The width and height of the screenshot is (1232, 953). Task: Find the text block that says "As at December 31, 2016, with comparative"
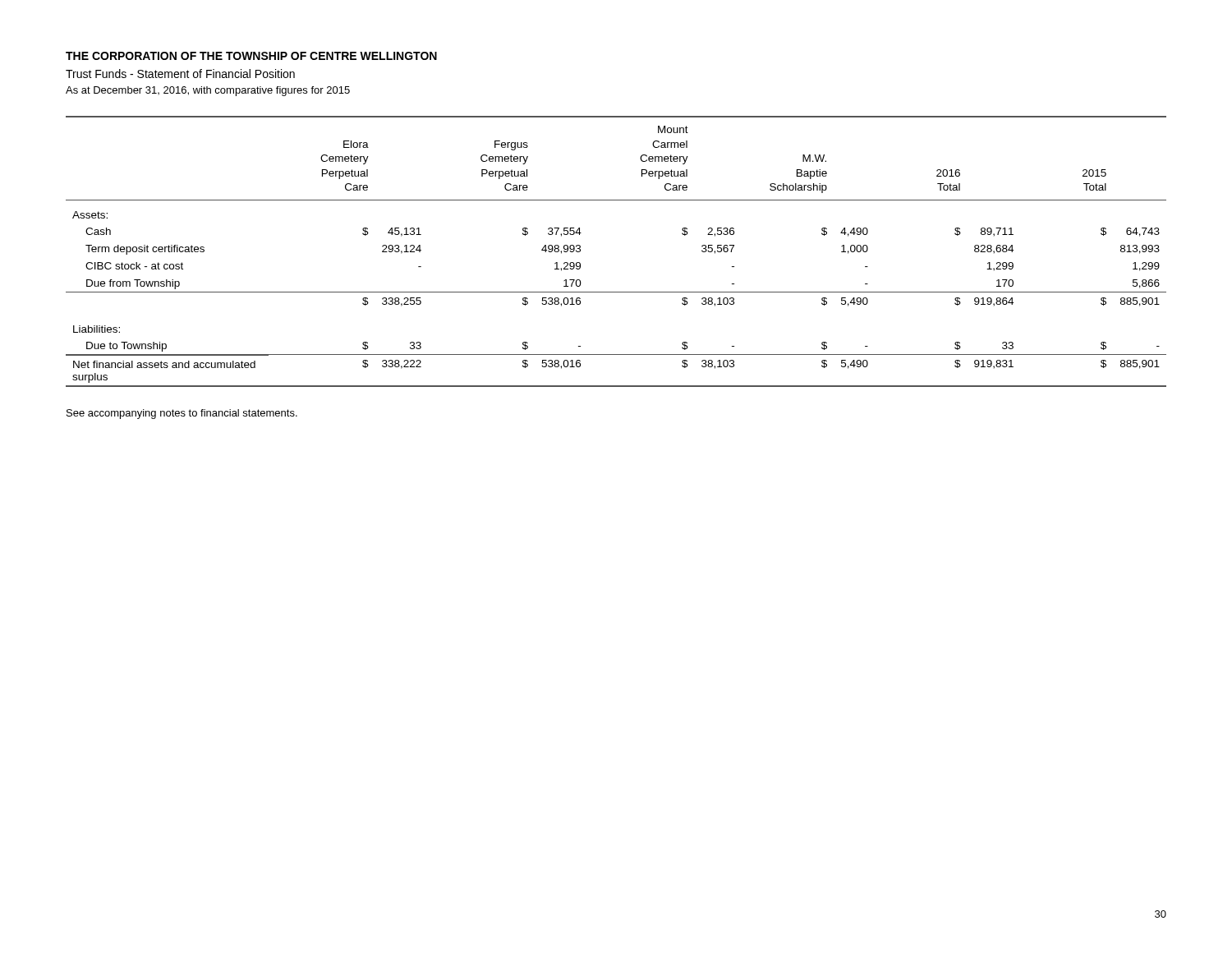click(x=208, y=90)
